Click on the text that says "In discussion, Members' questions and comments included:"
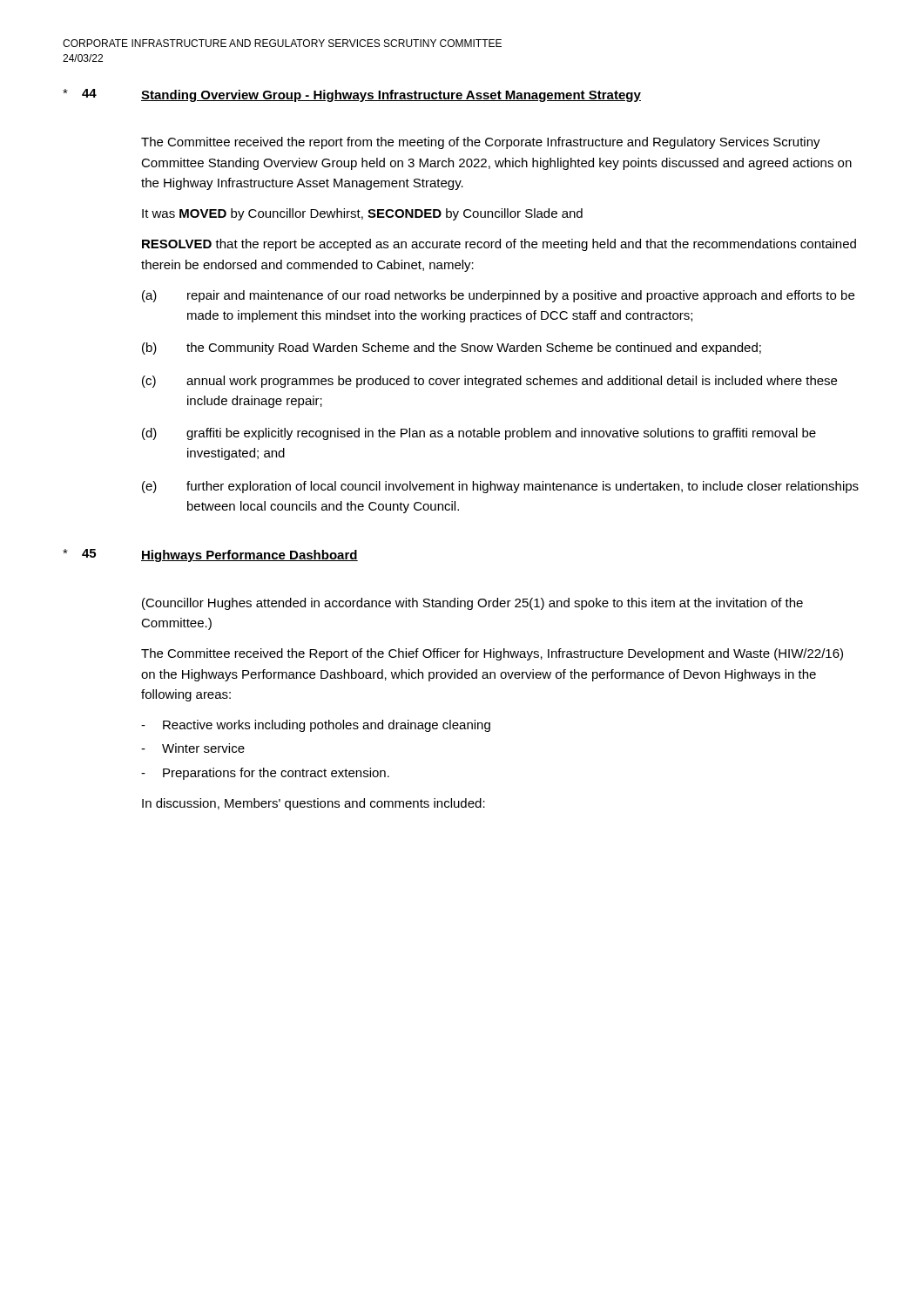This screenshot has height=1307, width=924. coord(313,803)
